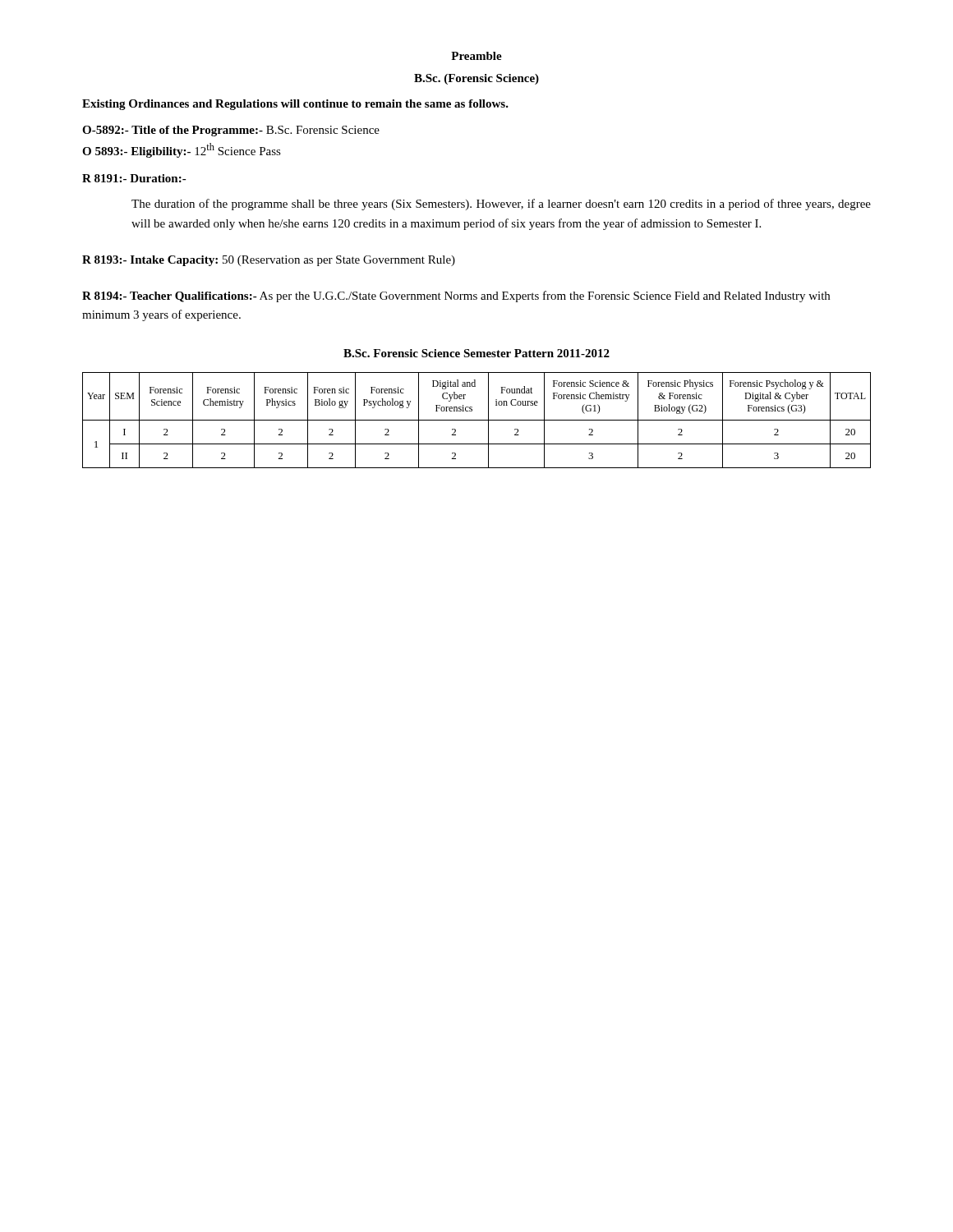This screenshot has width=953, height=1232.
Task: Click on the element starting "O-5892:- Title of the Programme:- B.Sc. Forensic Science"
Action: pos(231,140)
